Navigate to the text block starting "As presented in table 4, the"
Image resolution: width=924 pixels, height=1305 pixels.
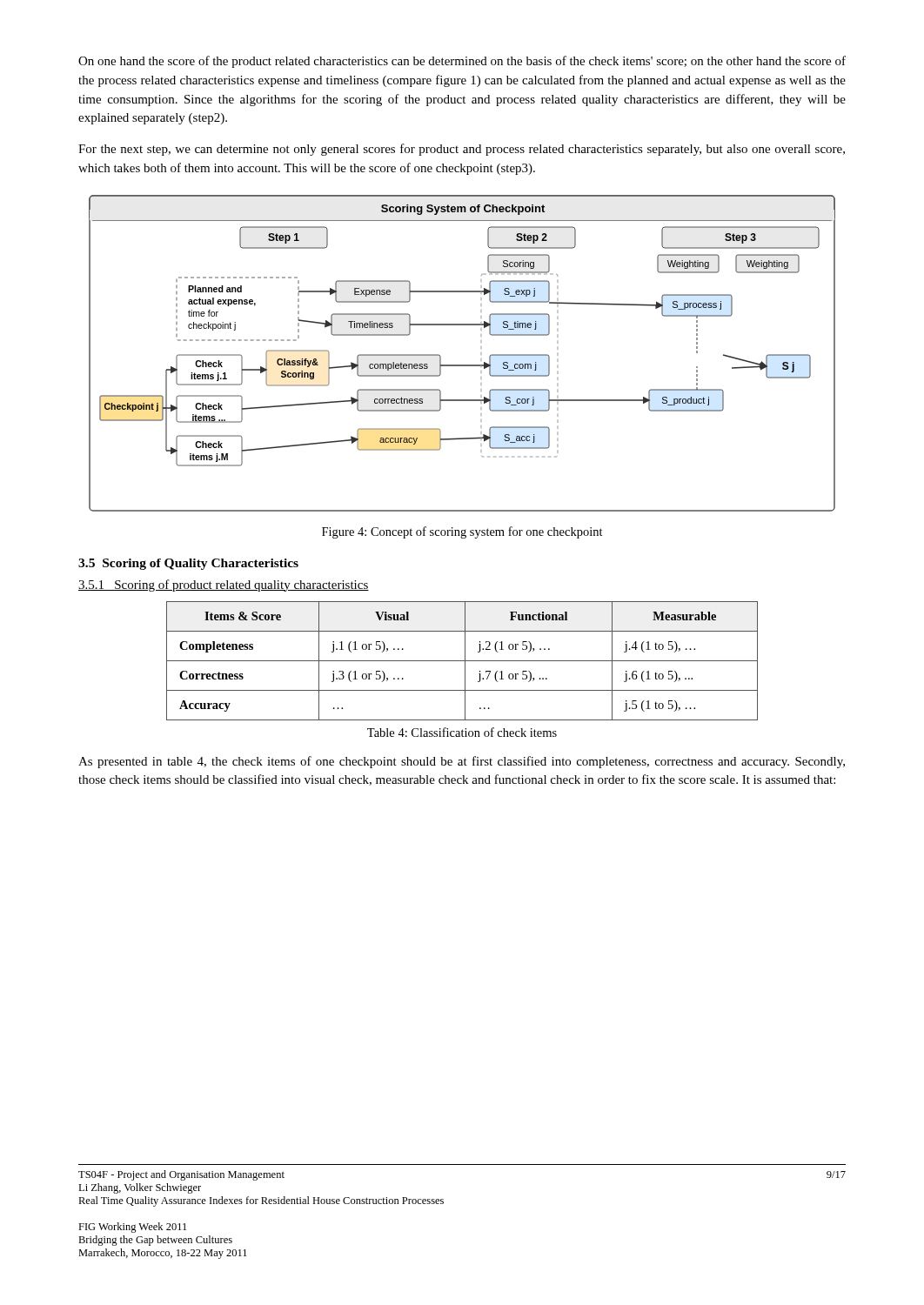click(x=462, y=770)
